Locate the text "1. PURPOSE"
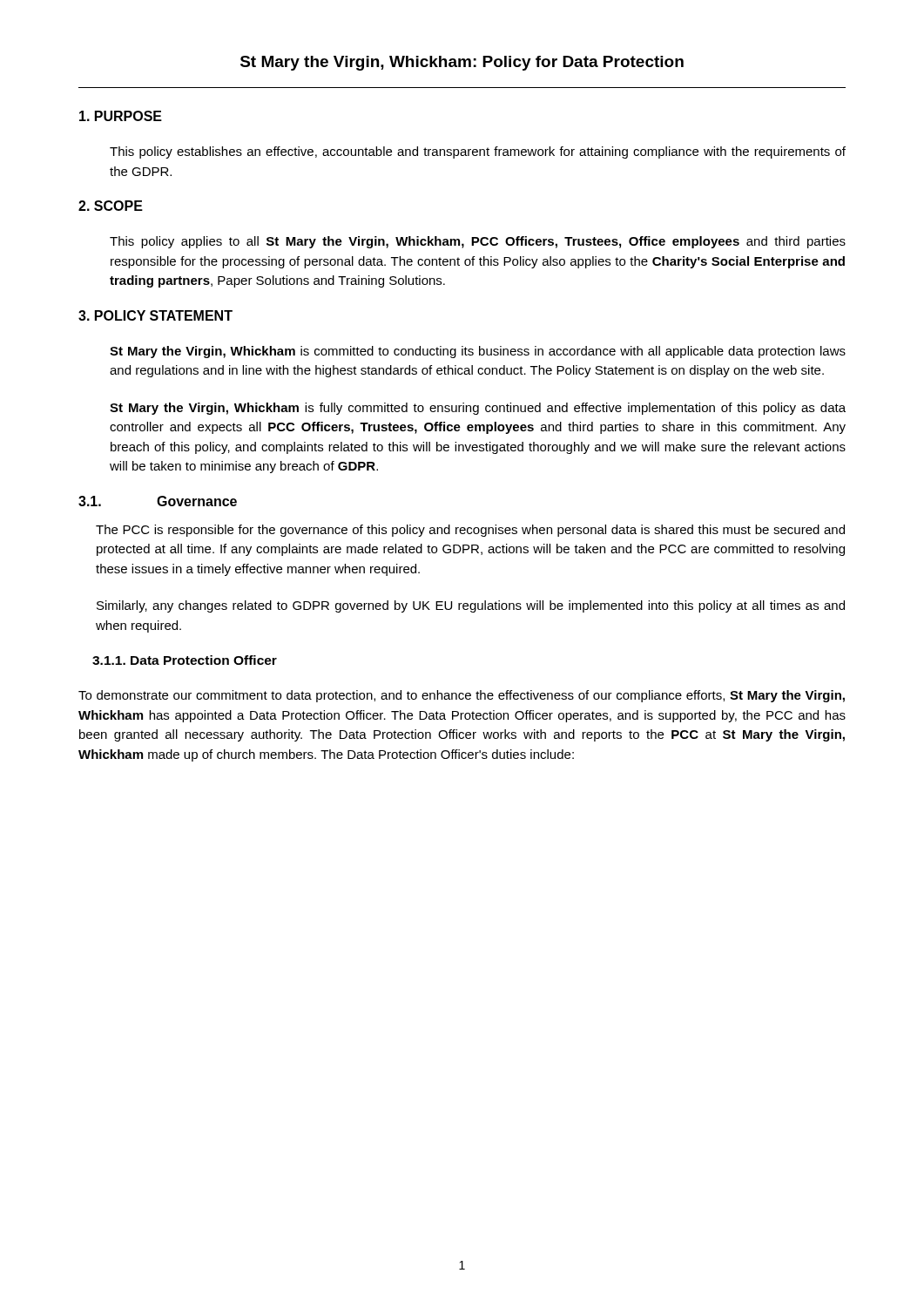The image size is (924, 1307). coord(120,116)
